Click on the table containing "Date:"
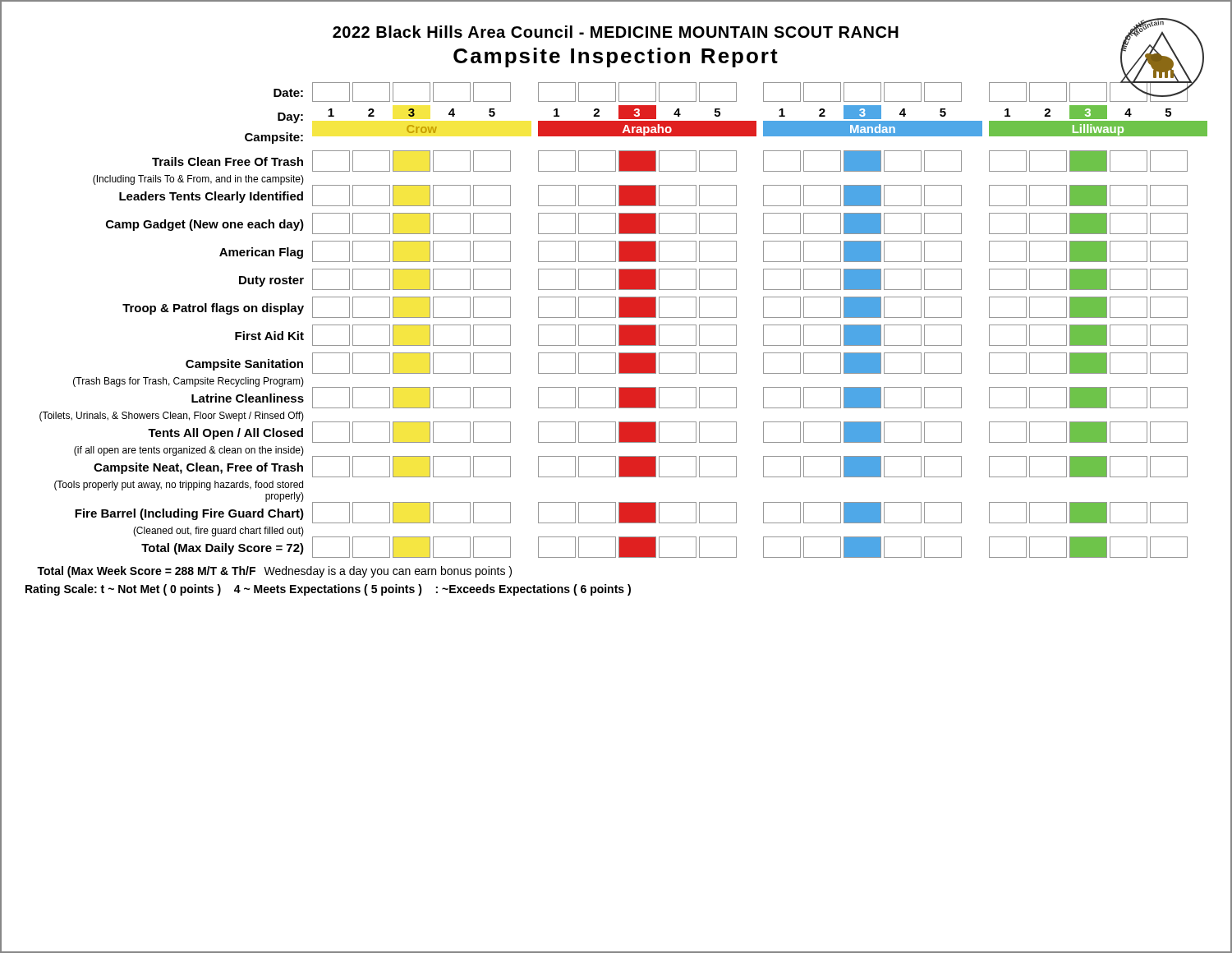The height and width of the screenshot is (953, 1232). (x=616, y=92)
